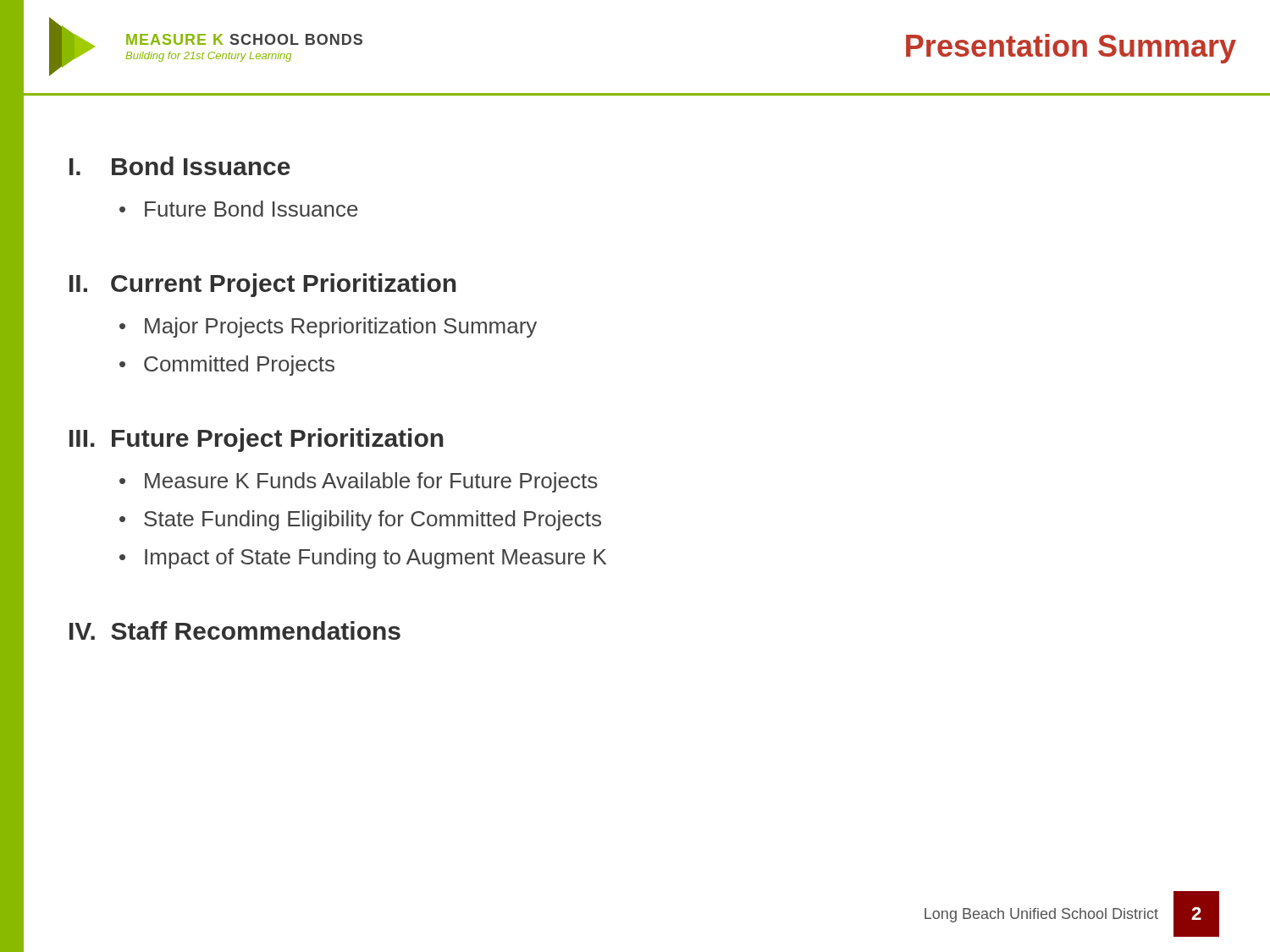The width and height of the screenshot is (1270, 952).
Task: Click on the text block starting "III. Future Project Prioritization"
Action: pyautogui.click(x=256, y=438)
